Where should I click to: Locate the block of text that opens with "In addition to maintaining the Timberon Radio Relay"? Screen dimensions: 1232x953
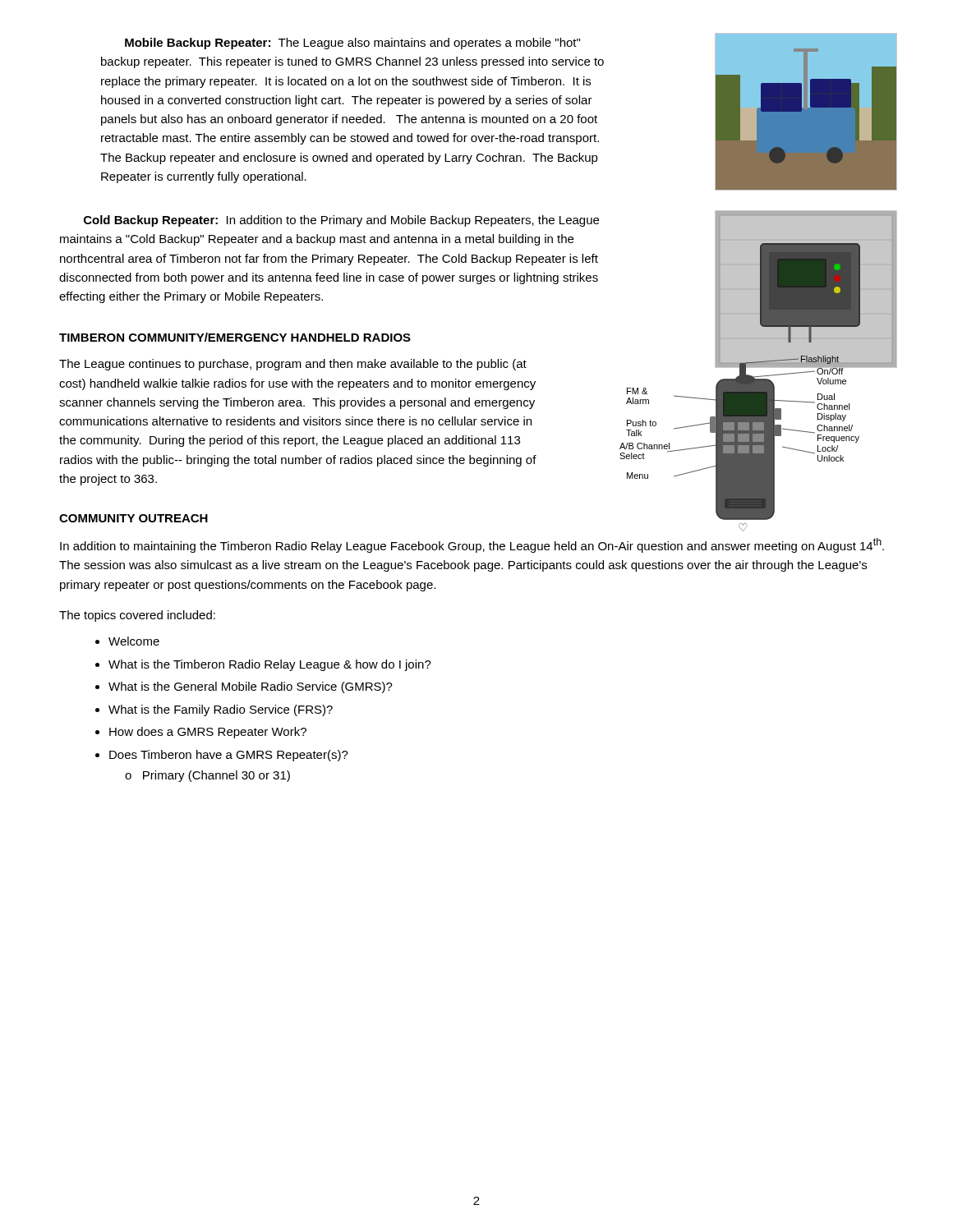478,564
